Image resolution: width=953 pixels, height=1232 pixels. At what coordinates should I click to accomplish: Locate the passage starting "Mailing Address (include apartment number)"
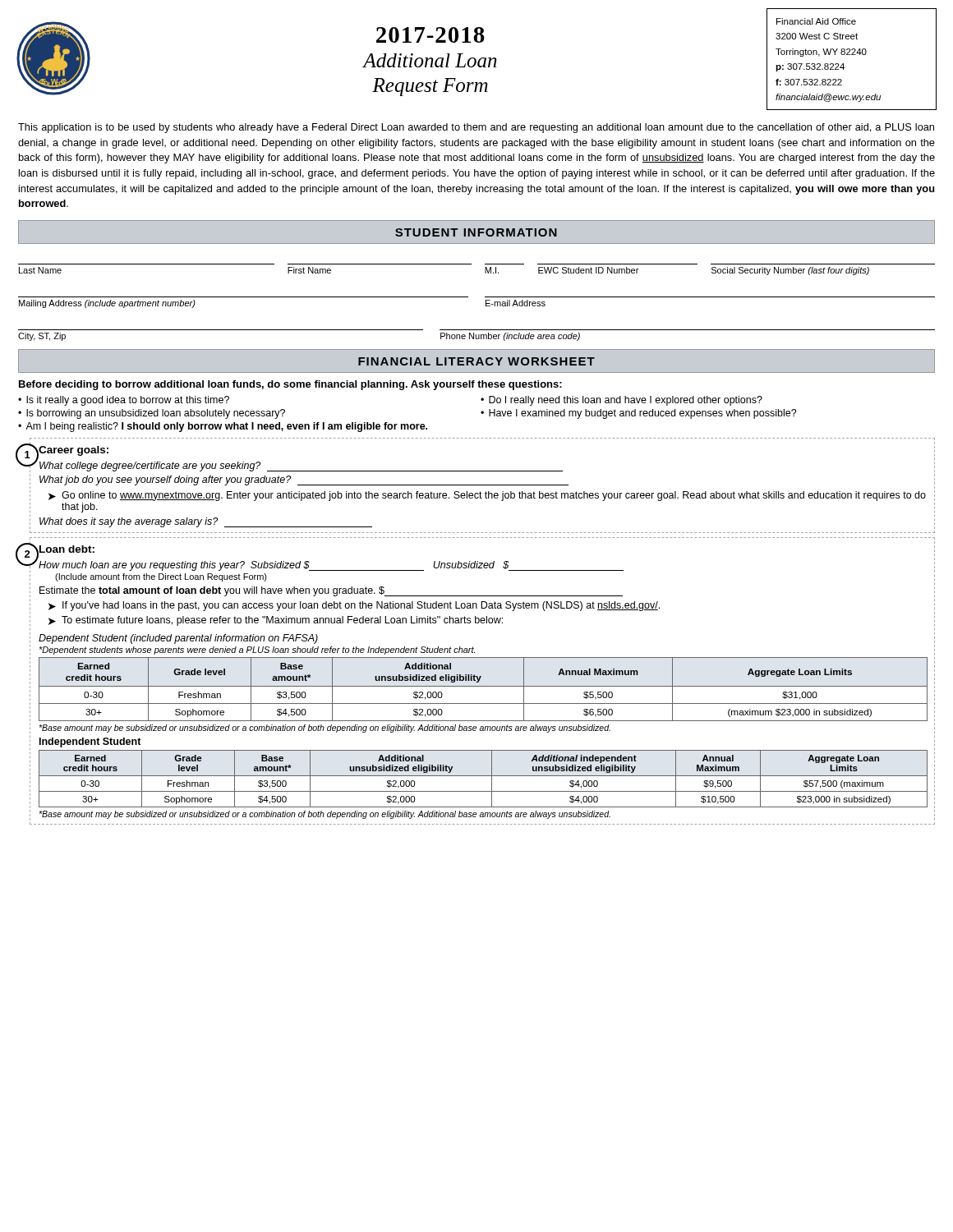tap(243, 295)
